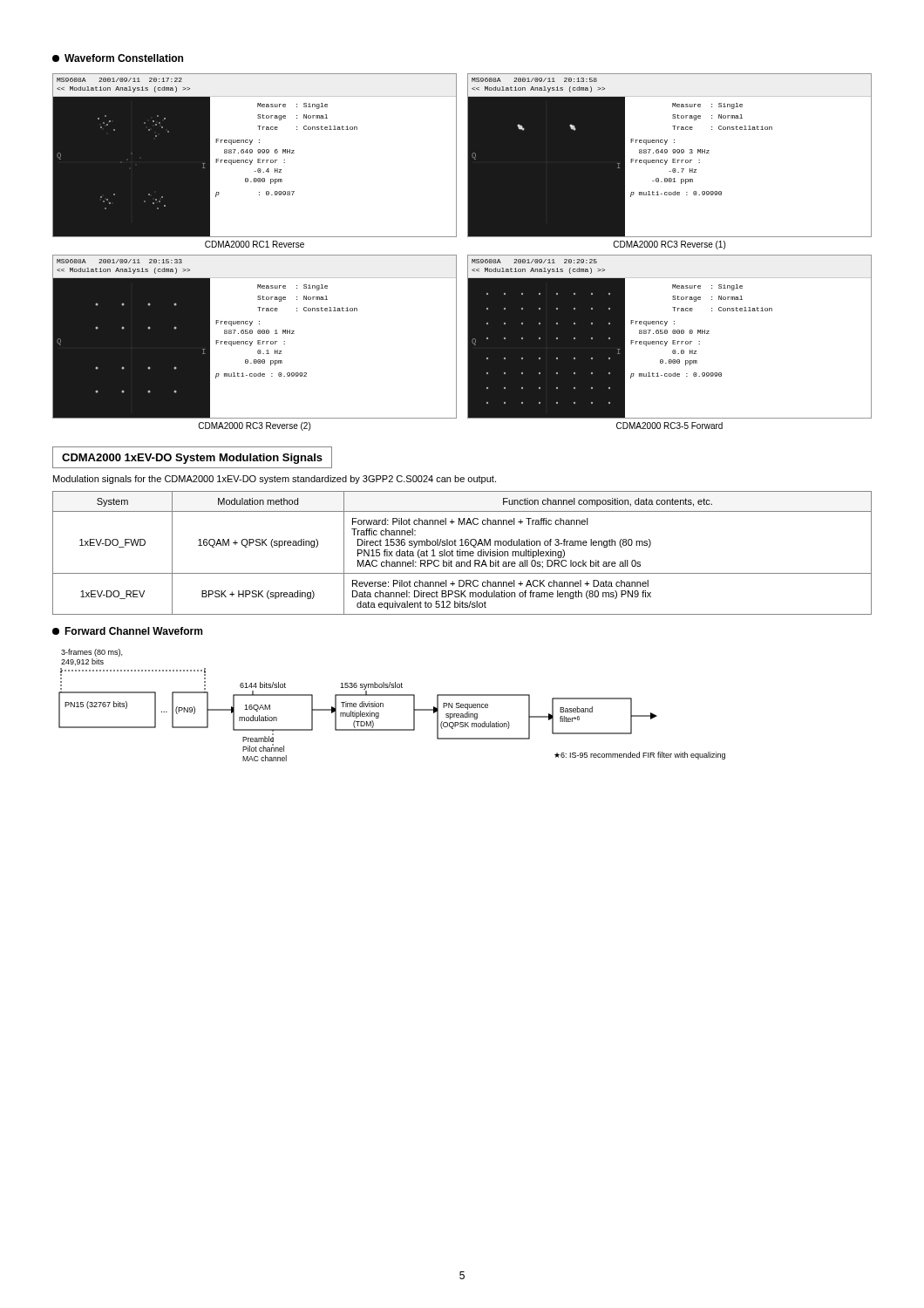Find the flowchart

point(462,725)
